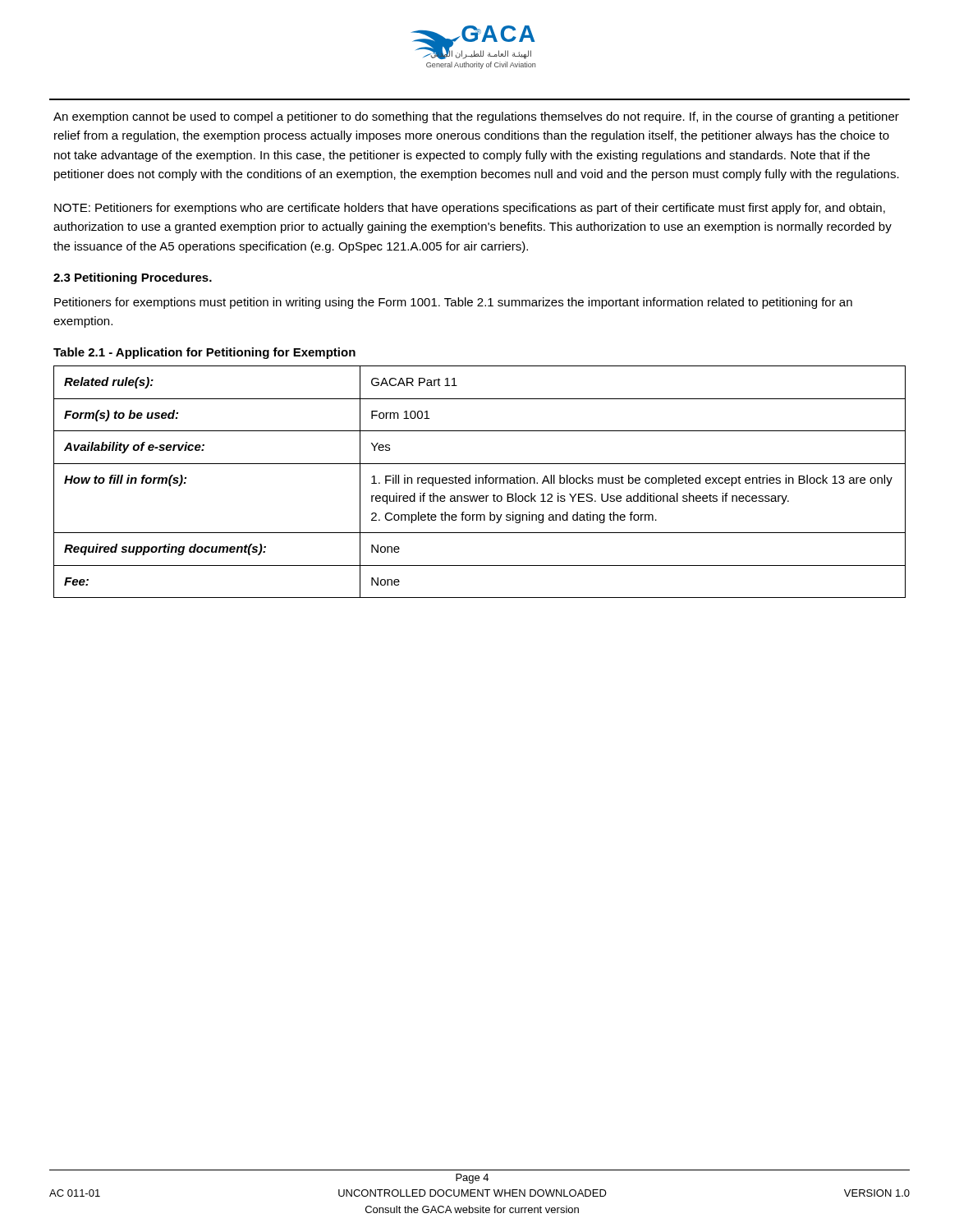Screen dimensions: 1232x959
Task: Locate the text starting "Petitioners for exemptions"
Action: pos(453,311)
